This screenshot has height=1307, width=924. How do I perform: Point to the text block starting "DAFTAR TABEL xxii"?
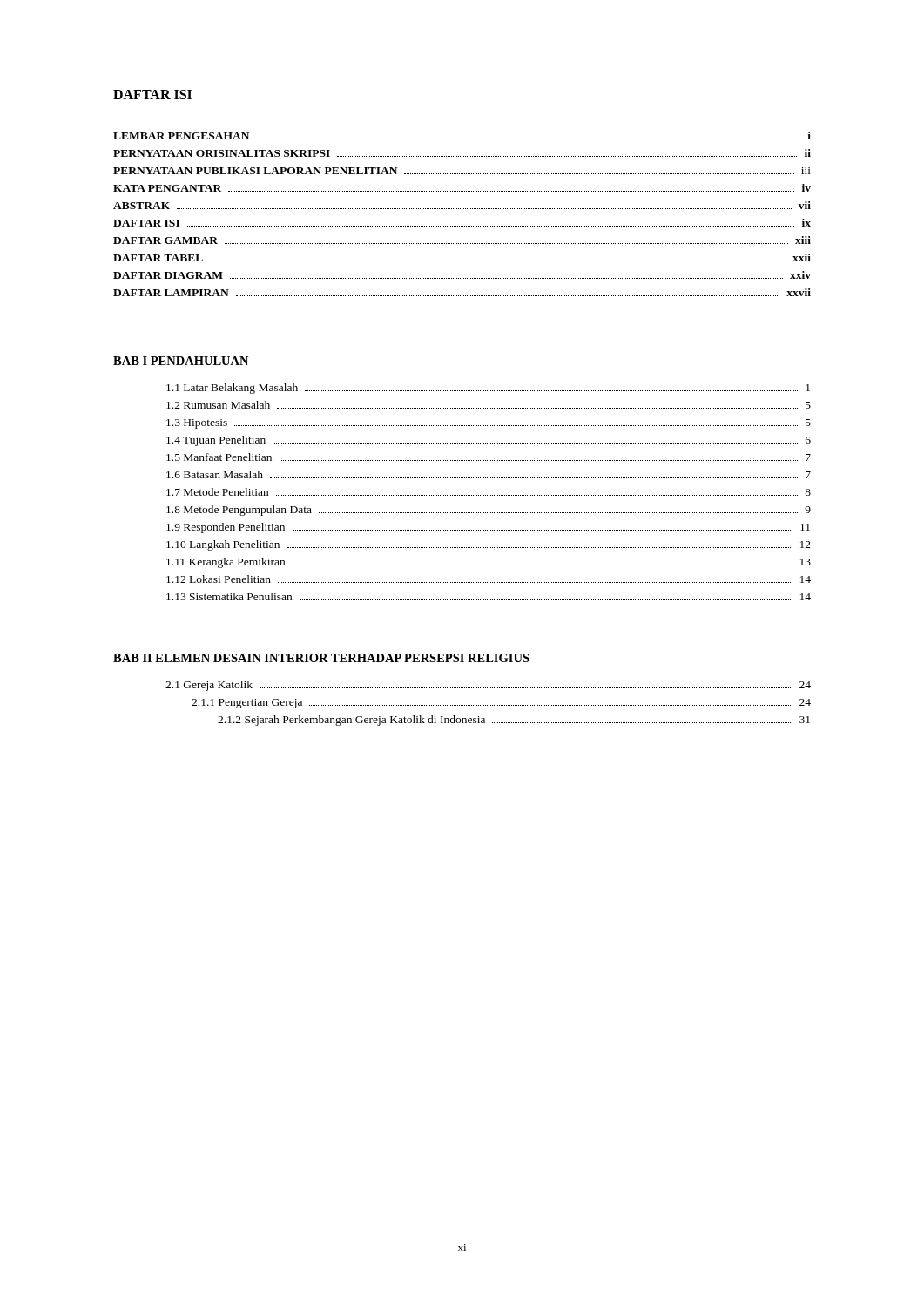pyautogui.click(x=462, y=258)
